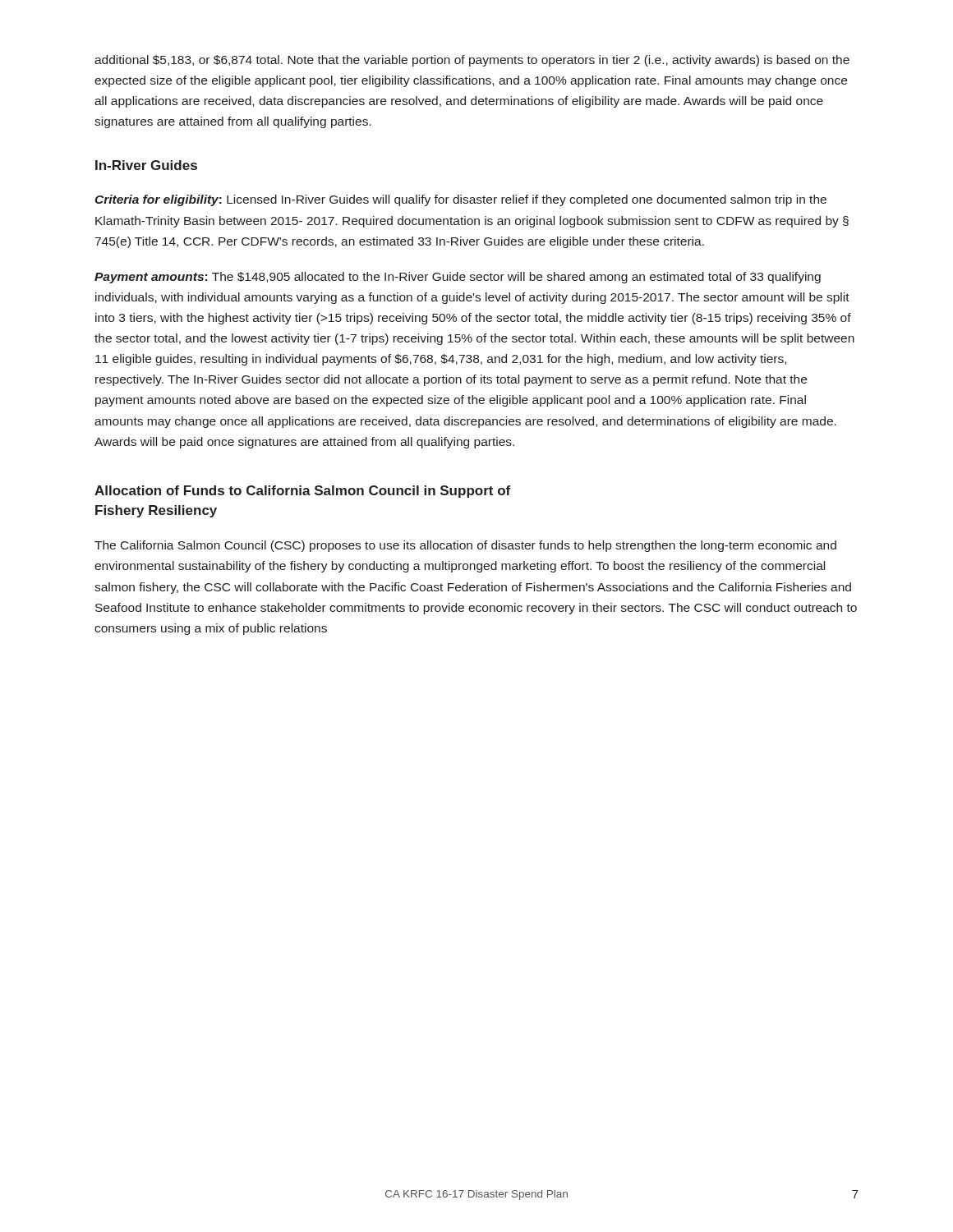Click on the region starting "Payment amounts: The $148,905 allocated to the"
Viewport: 953px width, 1232px height.
pyautogui.click(x=475, y=359)
